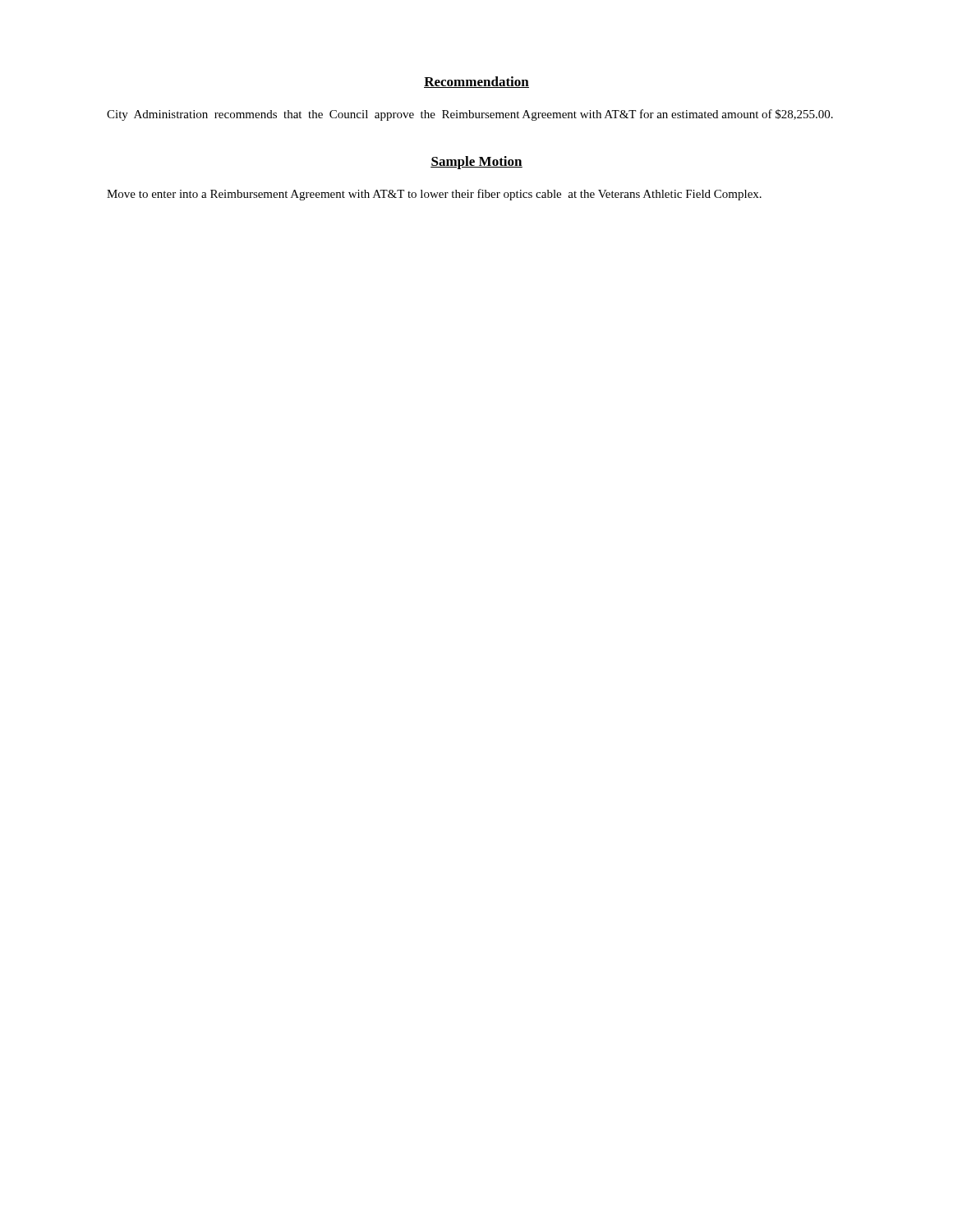Select the text block starting "Sample Motion"
The width and height of the screenshot is (953, 1232).
click(x=476, y=162)
